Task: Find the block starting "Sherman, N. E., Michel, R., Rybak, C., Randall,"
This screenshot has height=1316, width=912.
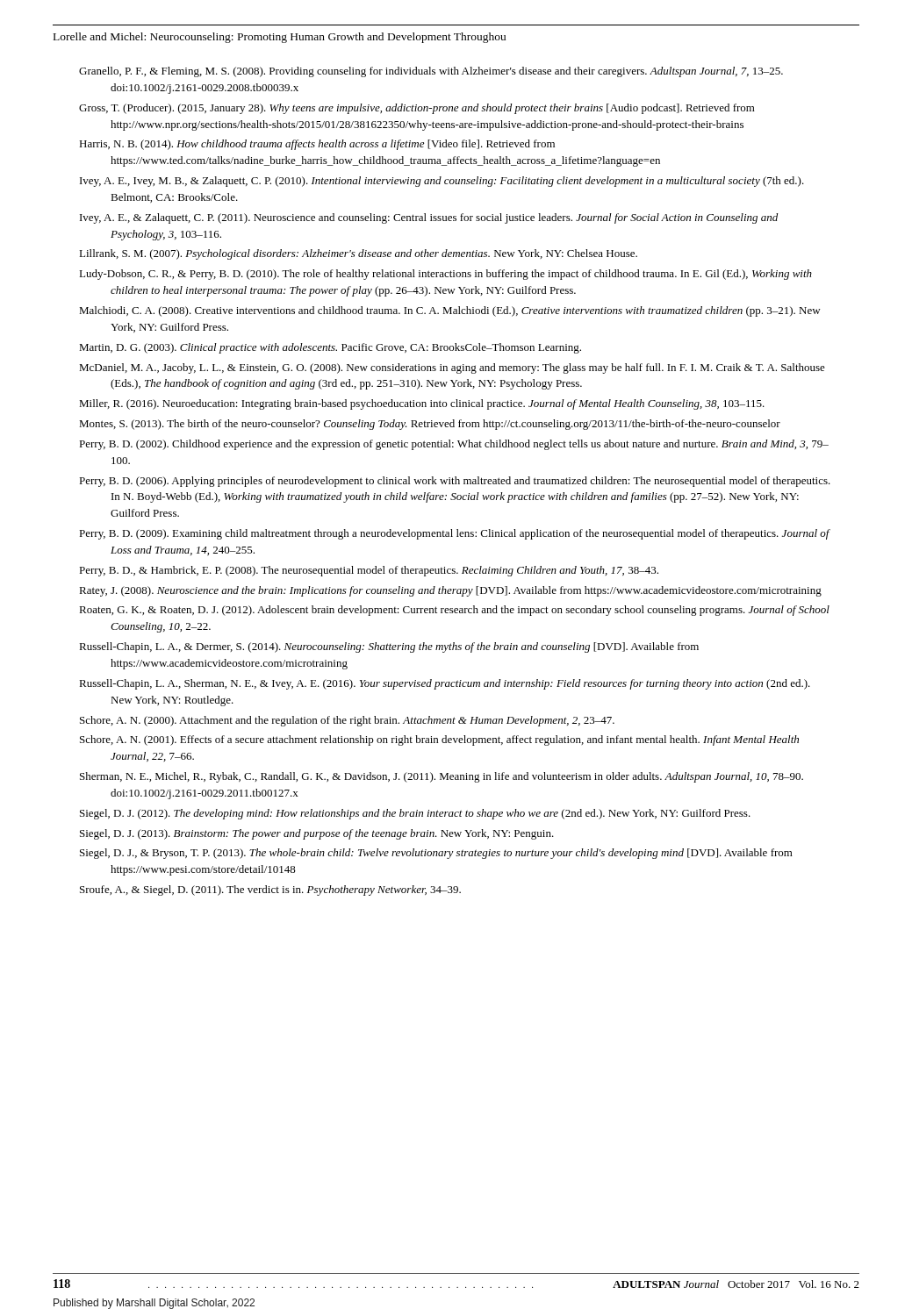Action: [x=441, y=784]
